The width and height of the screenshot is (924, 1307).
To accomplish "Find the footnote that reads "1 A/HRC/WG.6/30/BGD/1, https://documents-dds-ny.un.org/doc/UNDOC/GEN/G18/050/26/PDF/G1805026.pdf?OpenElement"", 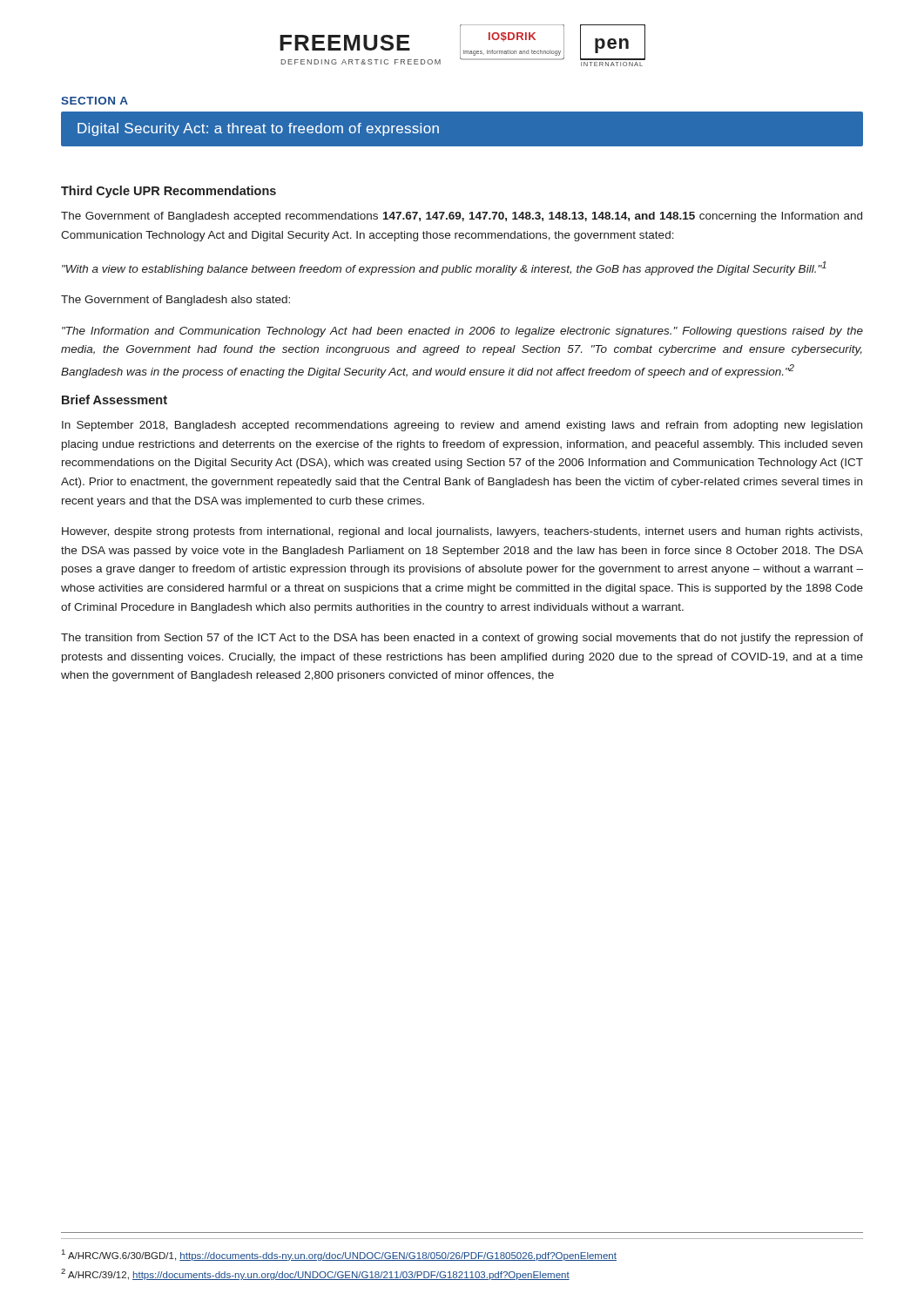I will (339, 1254).
